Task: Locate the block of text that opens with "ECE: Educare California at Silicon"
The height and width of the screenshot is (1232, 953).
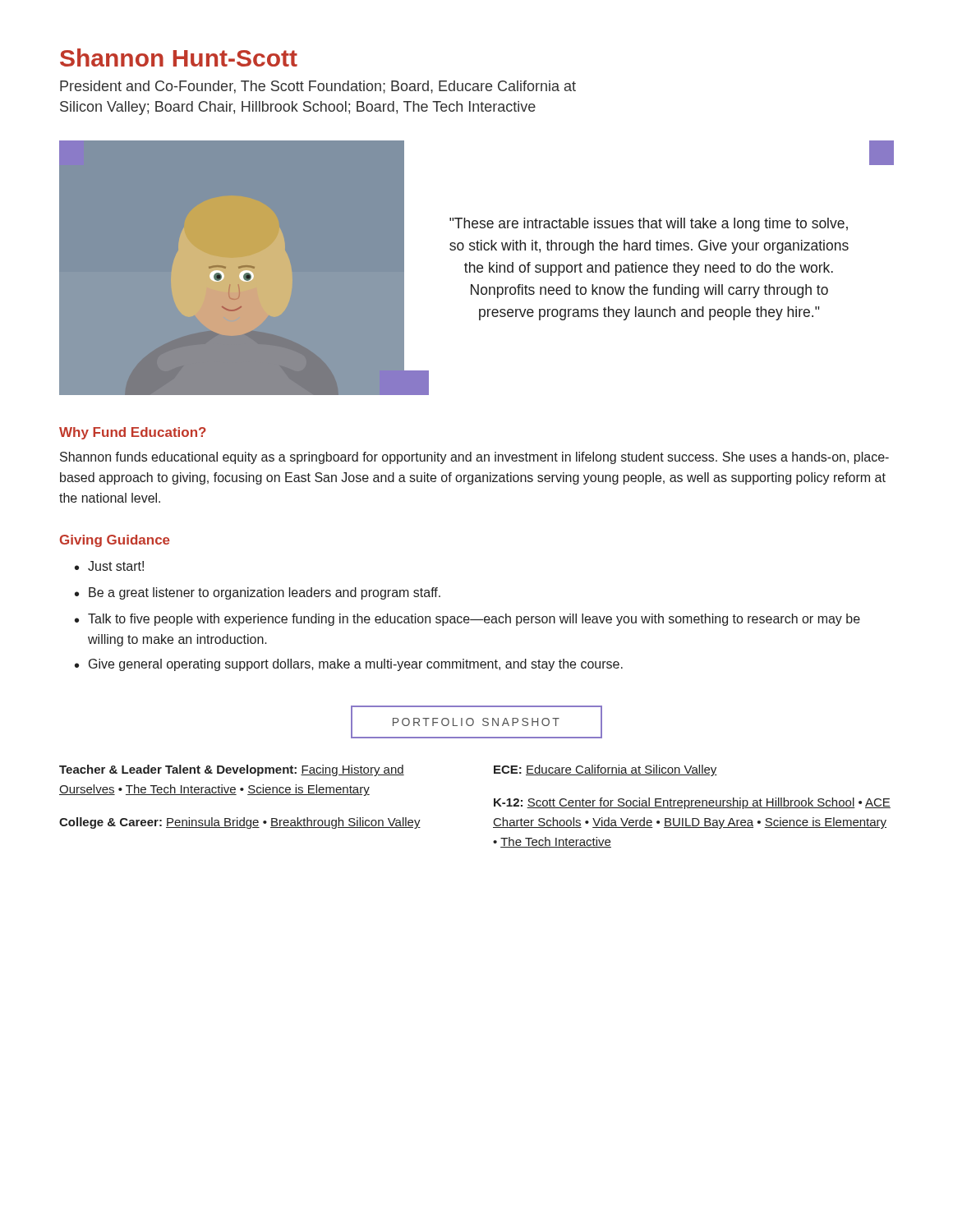Action: click(x=605, y=769)
